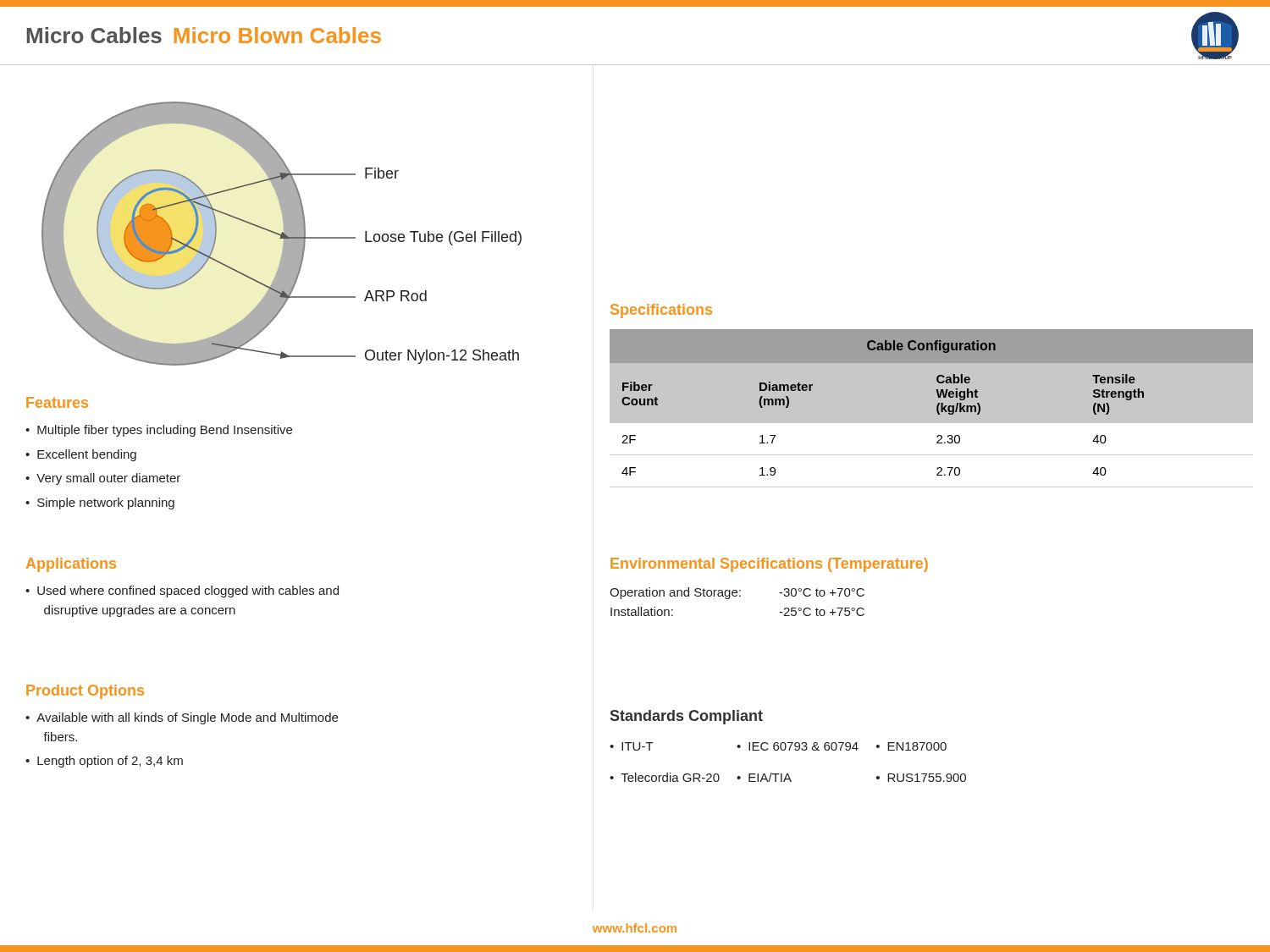1270x952 pixels.
Task: Select the text starting "• Excellent bending"
Action: 81,454
